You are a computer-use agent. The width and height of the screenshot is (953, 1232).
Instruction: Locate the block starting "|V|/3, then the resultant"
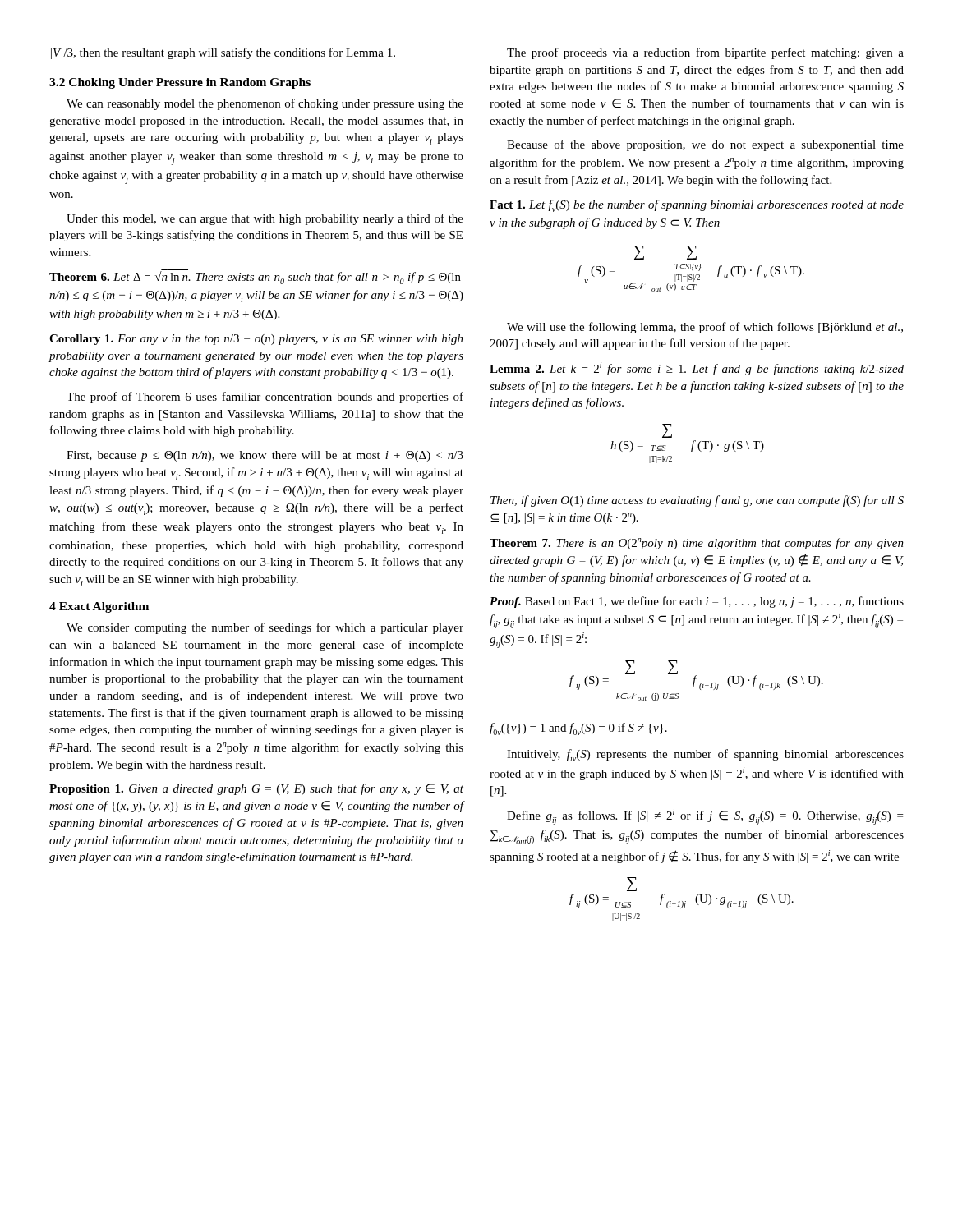pos(223,53)
